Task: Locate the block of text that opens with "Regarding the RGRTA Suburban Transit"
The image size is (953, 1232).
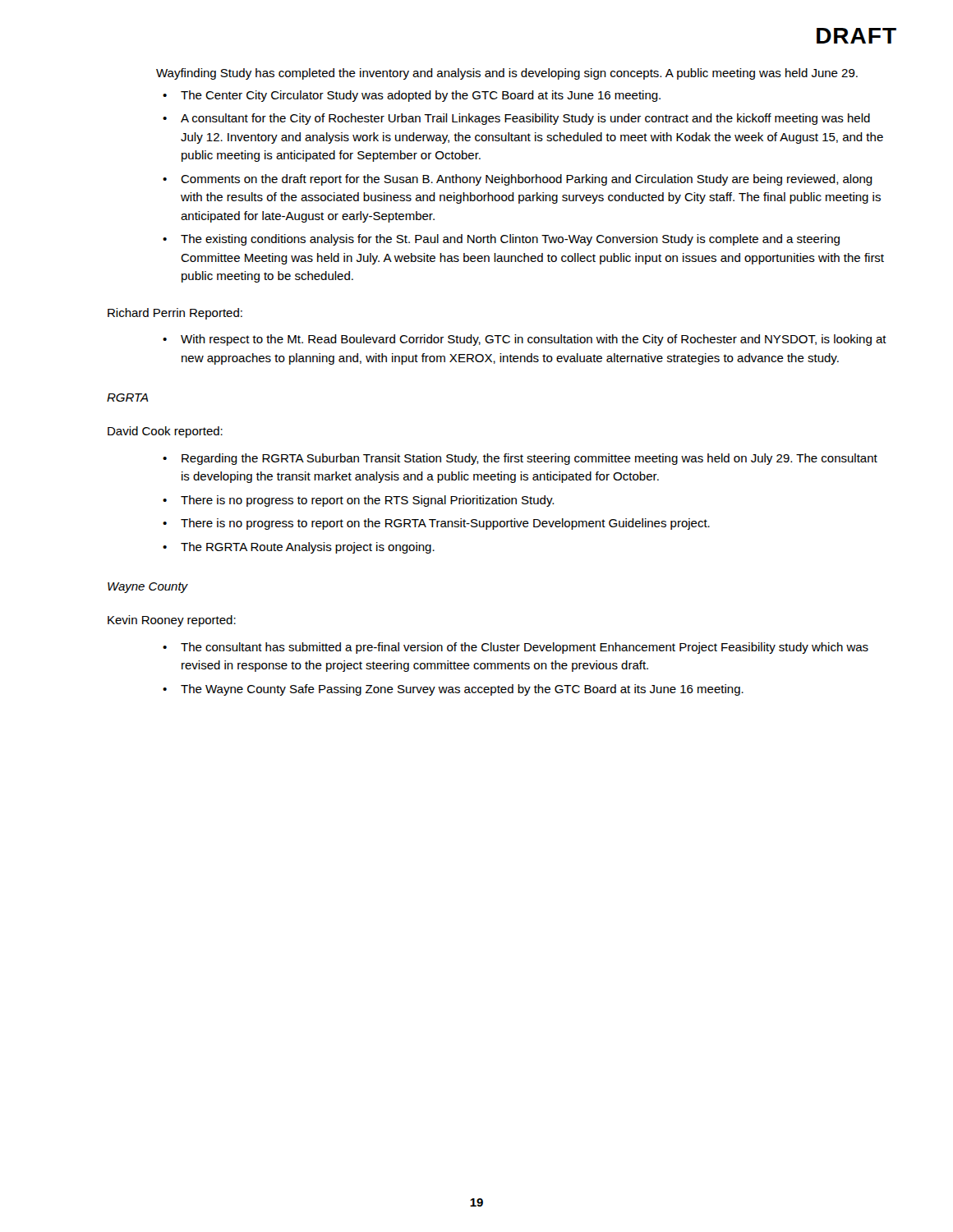Action: click(529, 467)
